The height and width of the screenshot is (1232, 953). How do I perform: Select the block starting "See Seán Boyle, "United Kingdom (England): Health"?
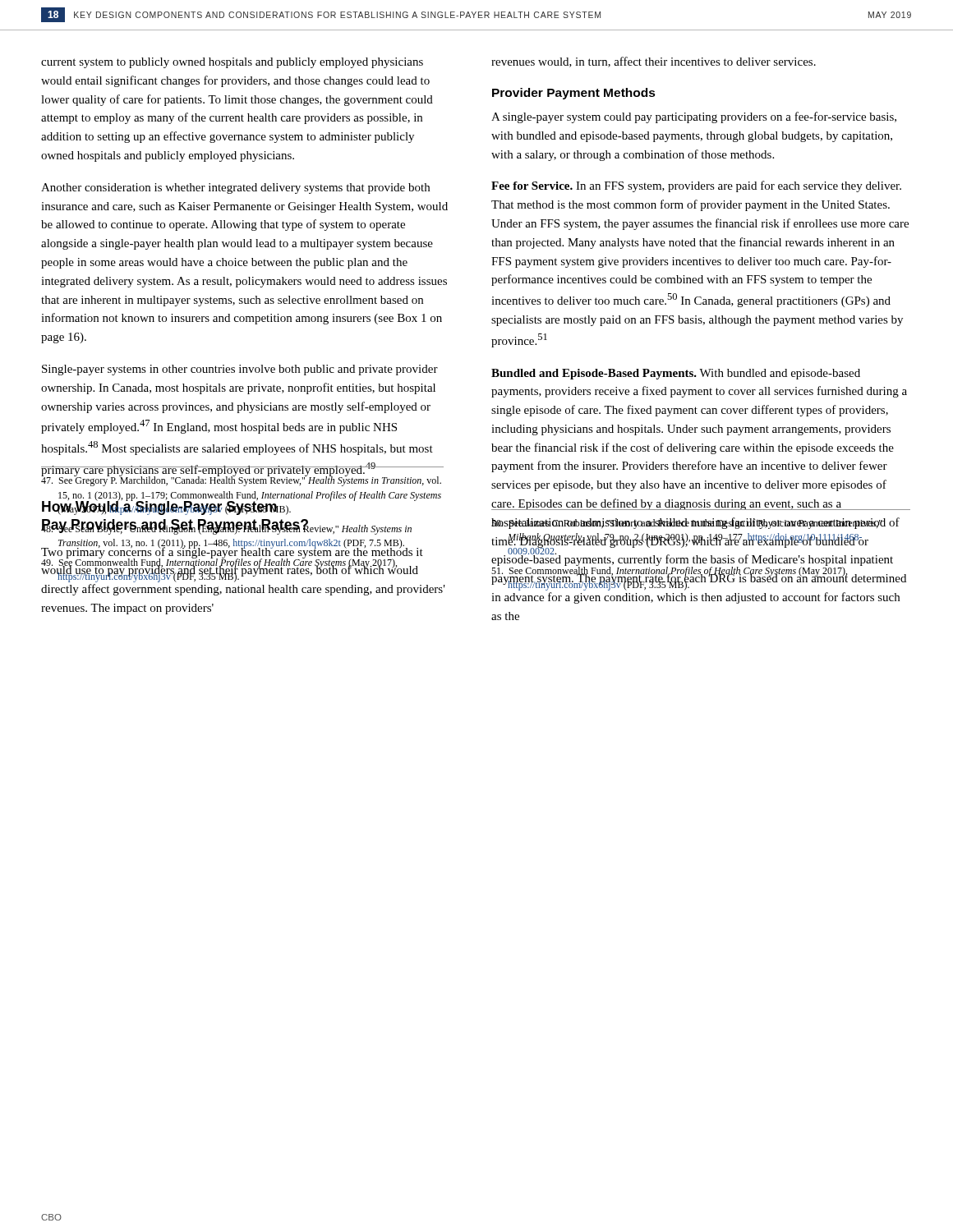coord(227,536)
